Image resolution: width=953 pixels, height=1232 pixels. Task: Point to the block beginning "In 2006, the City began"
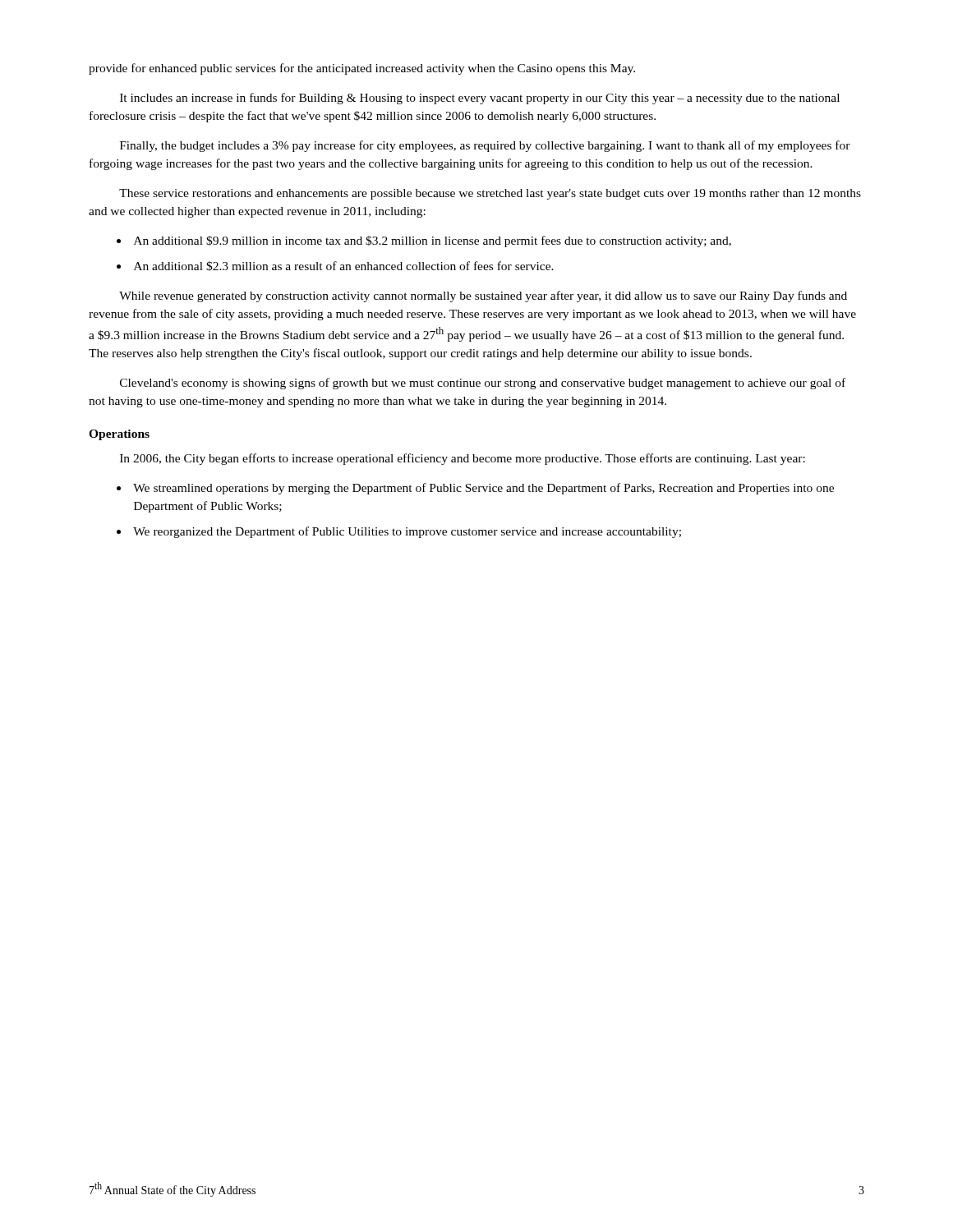[x=476, y=458]
